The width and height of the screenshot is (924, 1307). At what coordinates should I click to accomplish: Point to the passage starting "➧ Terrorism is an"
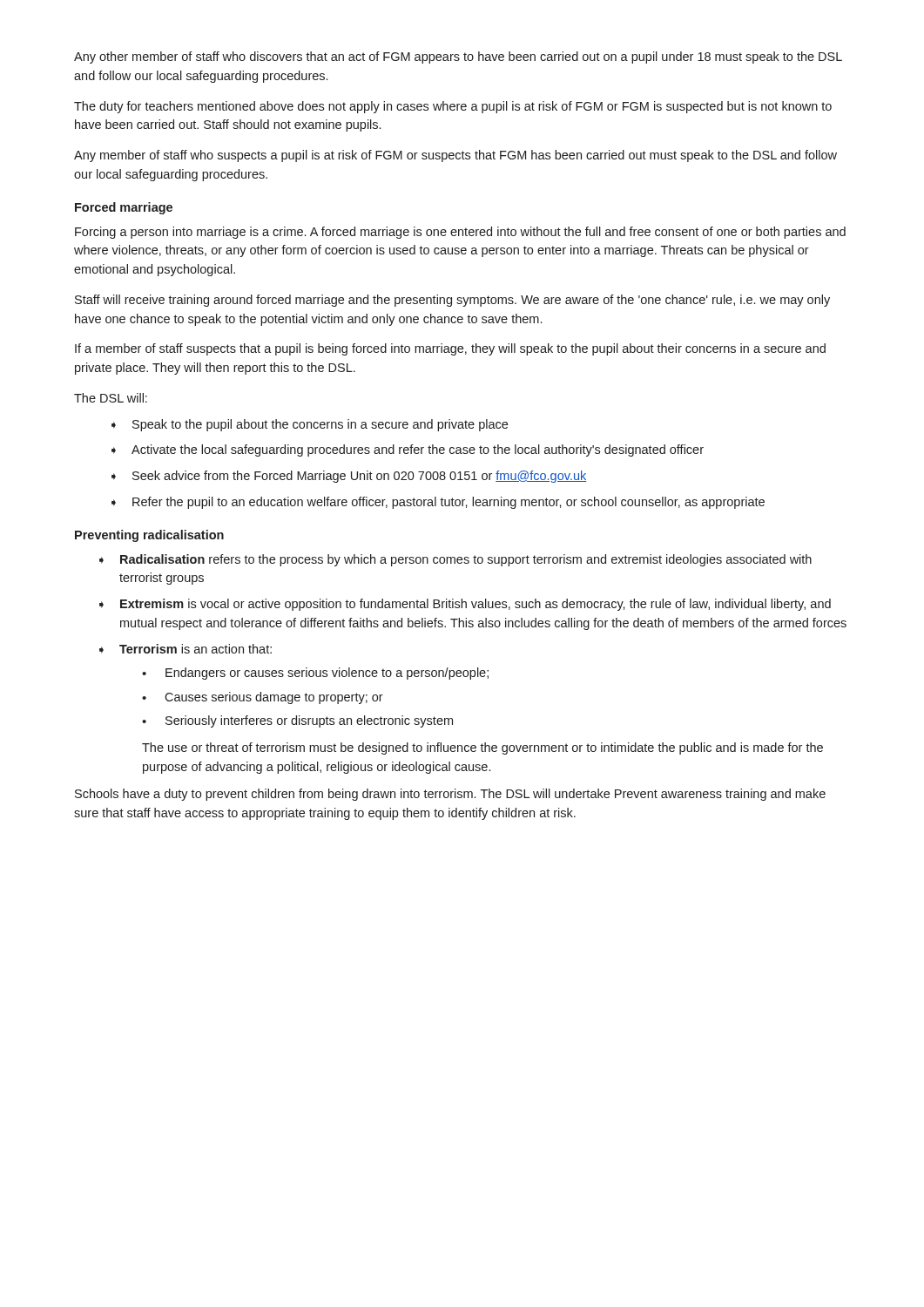(185, 649)
